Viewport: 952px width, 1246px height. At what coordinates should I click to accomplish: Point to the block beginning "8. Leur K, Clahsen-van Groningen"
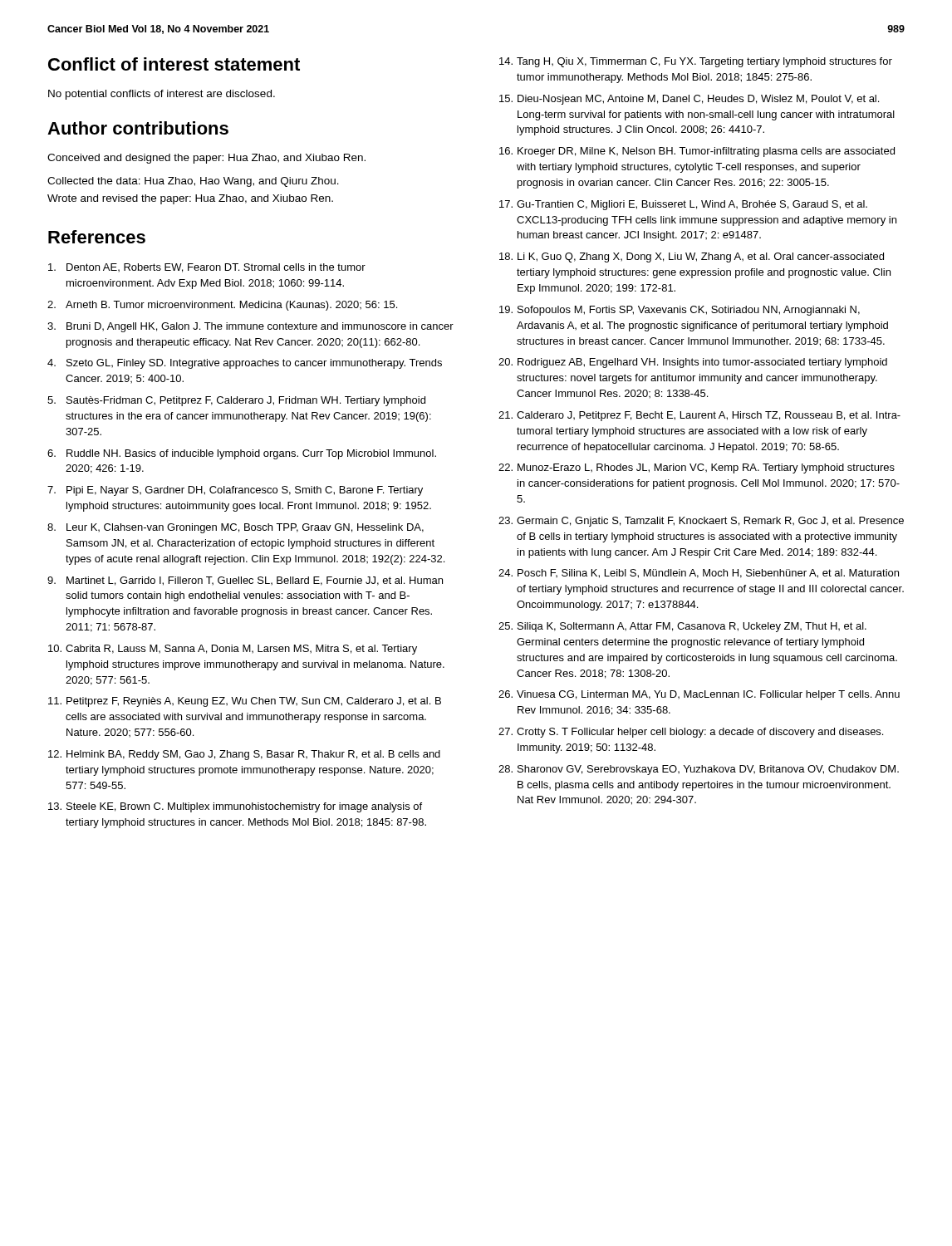(251, 543)
